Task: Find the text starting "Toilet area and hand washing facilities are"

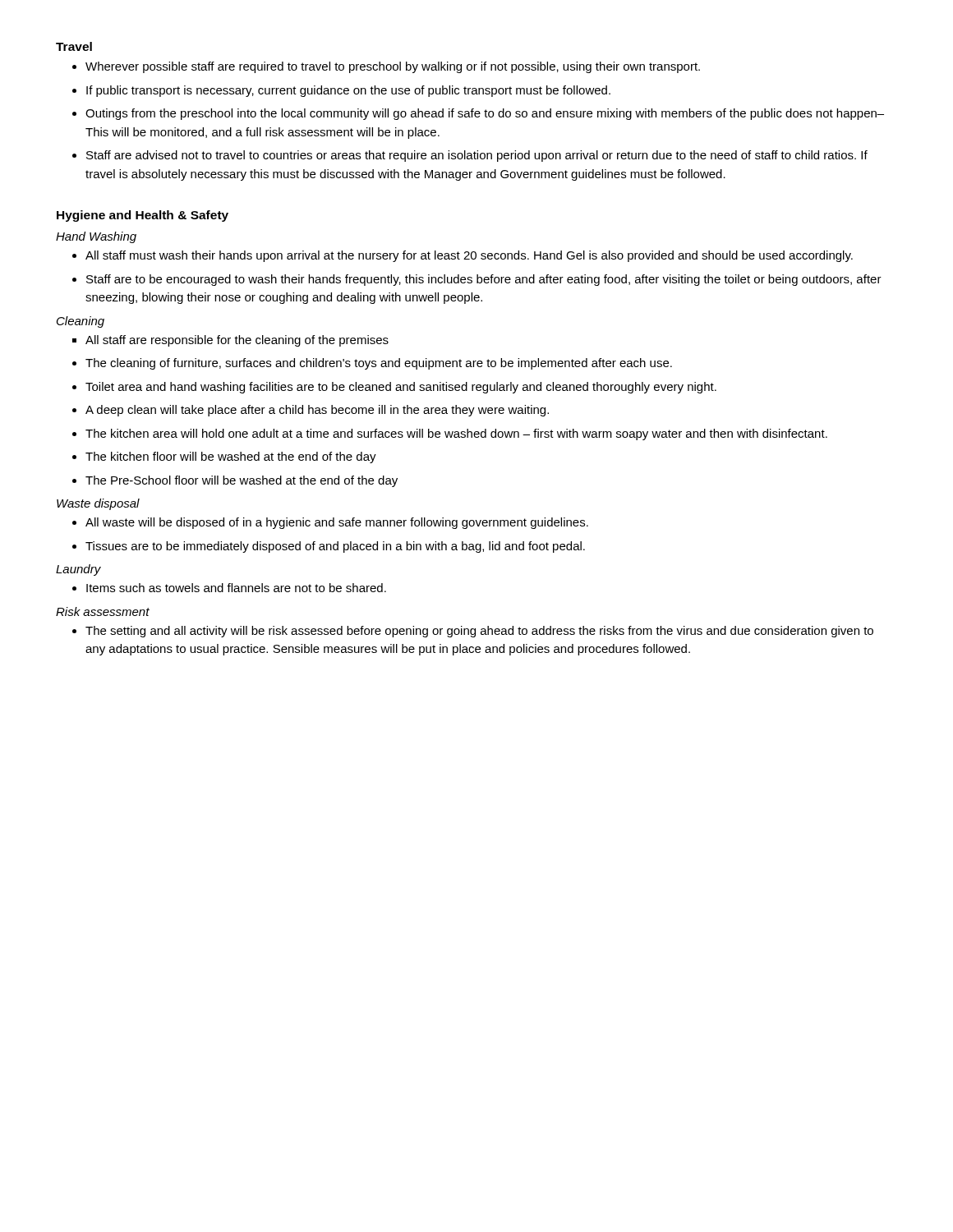Action: pos(401,386)
